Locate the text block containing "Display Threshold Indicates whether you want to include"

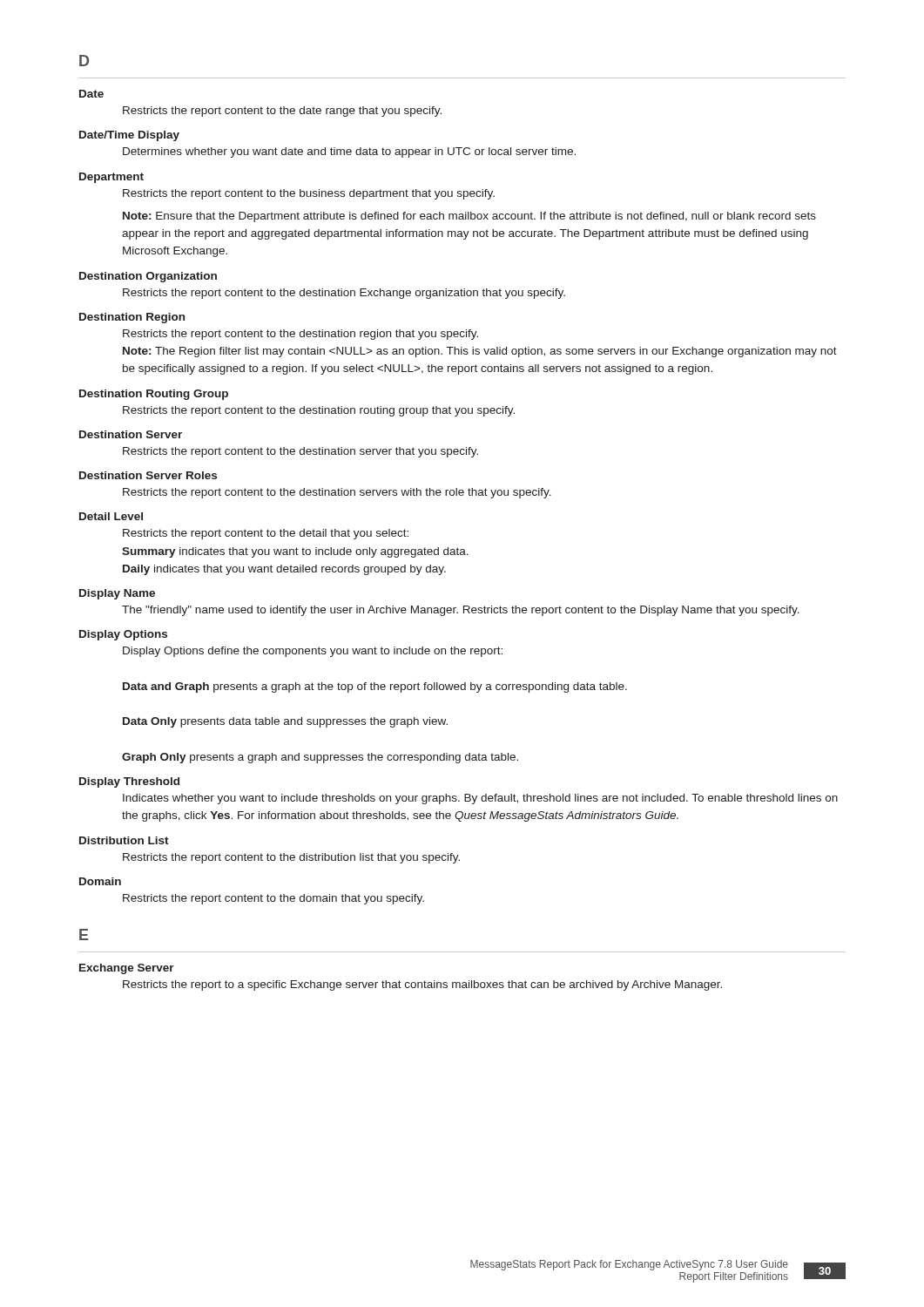click(x=462, y=800)
